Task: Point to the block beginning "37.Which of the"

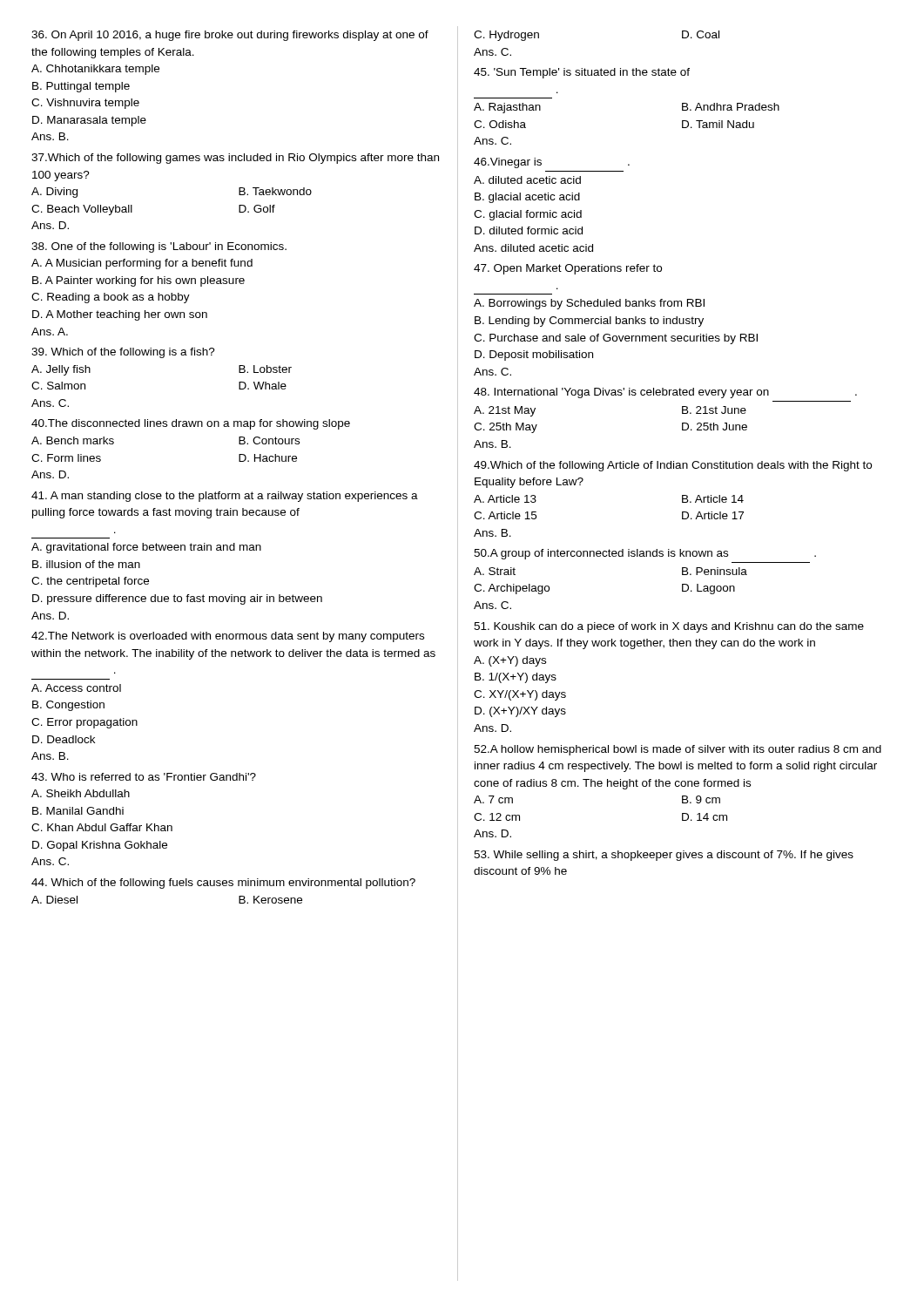Action: tap(236, 191)
